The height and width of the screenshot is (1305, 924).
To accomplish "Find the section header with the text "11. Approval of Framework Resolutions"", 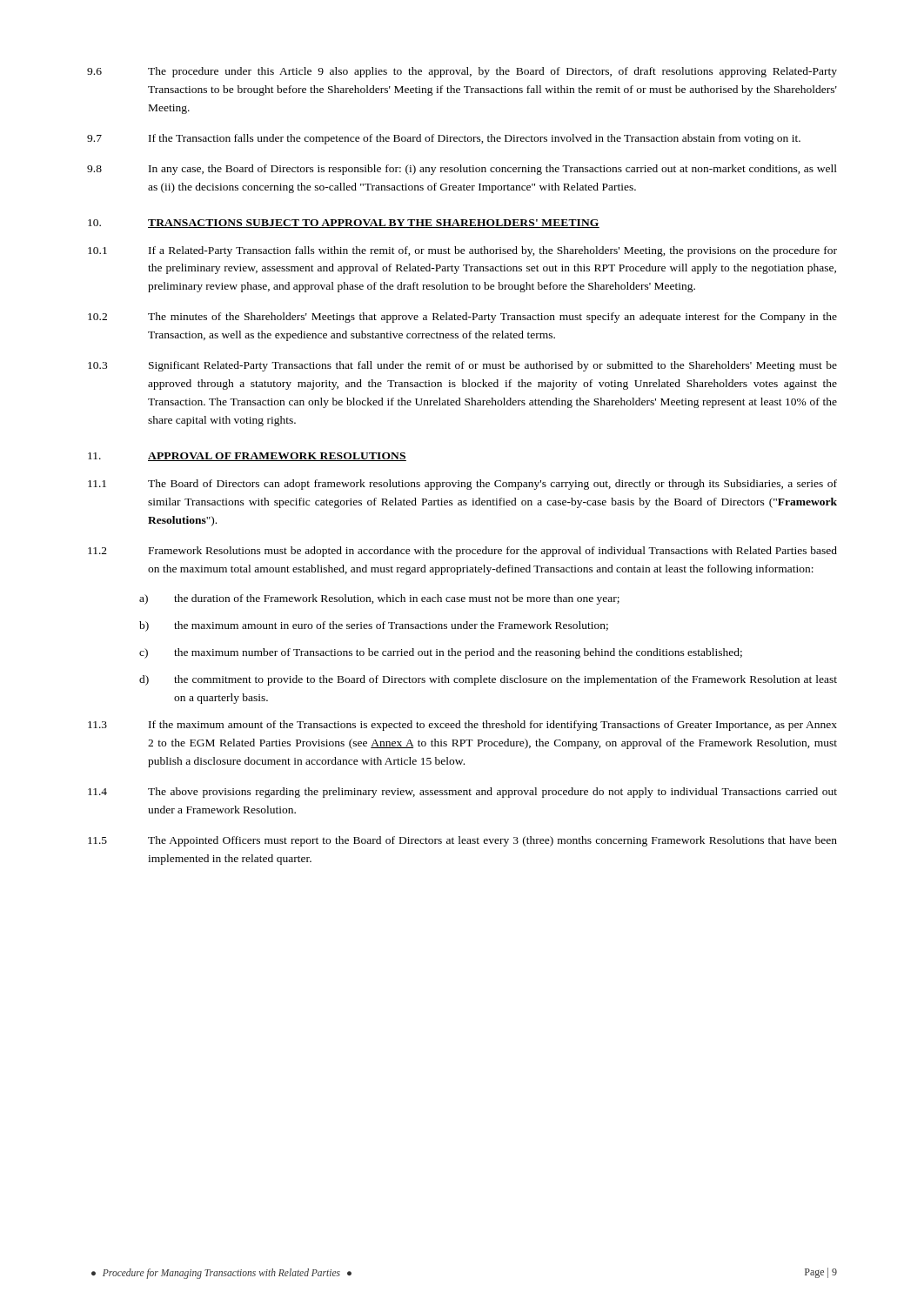I will pyautogui.click(x=247, y=457).
